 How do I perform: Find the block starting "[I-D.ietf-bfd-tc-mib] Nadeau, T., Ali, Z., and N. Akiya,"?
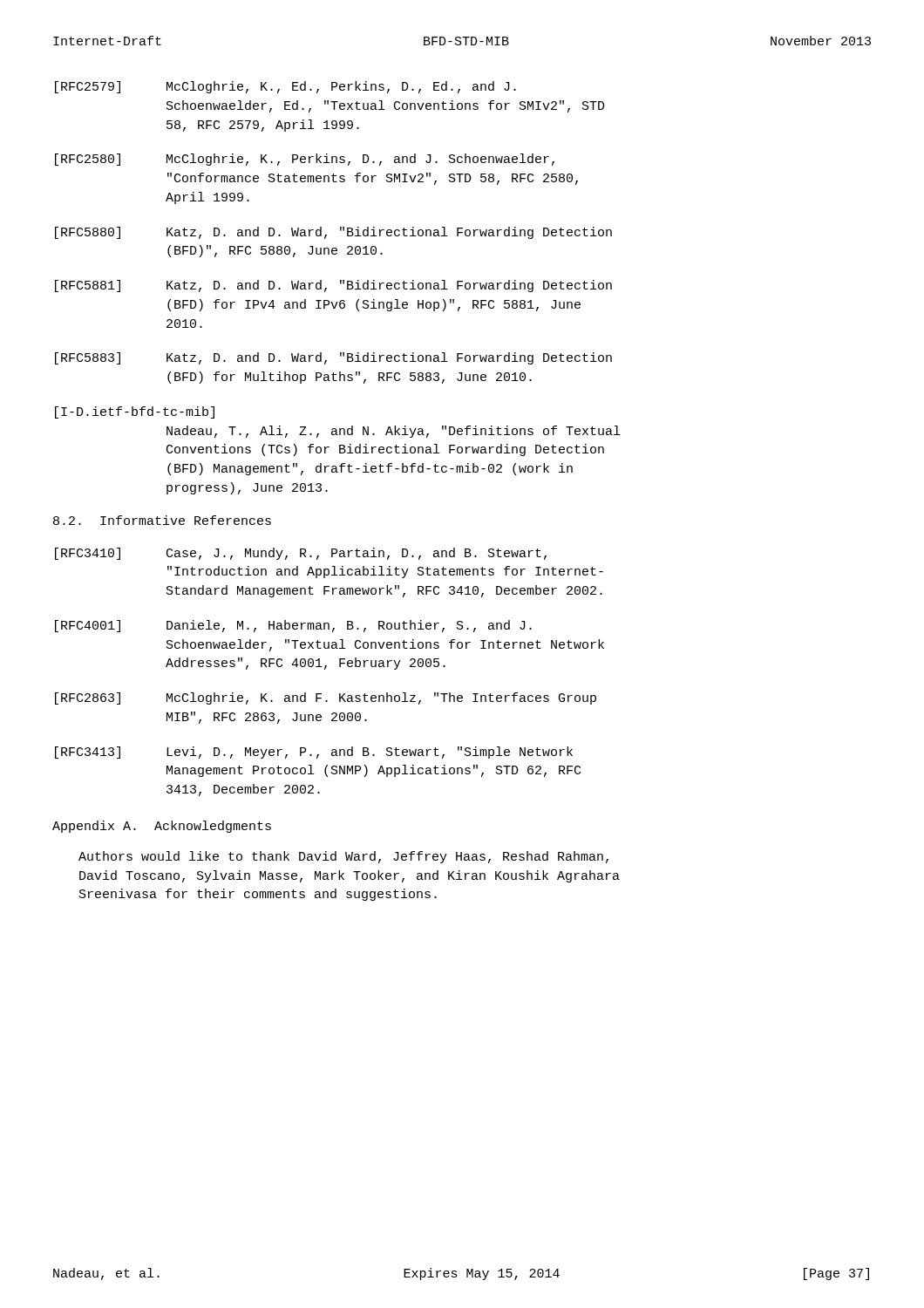(x=462, y=451)
